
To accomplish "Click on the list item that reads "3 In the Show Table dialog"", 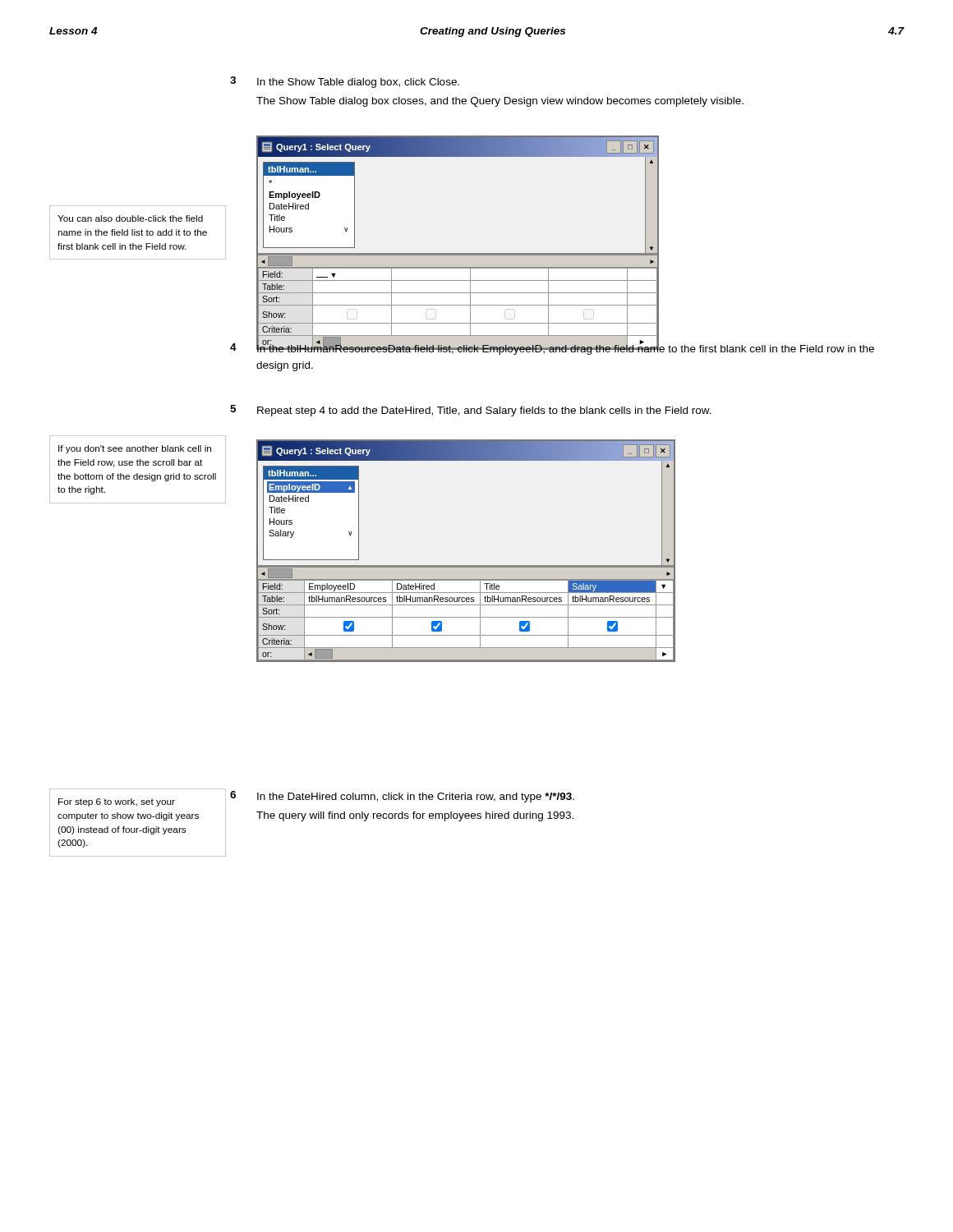I will [567, 91].
